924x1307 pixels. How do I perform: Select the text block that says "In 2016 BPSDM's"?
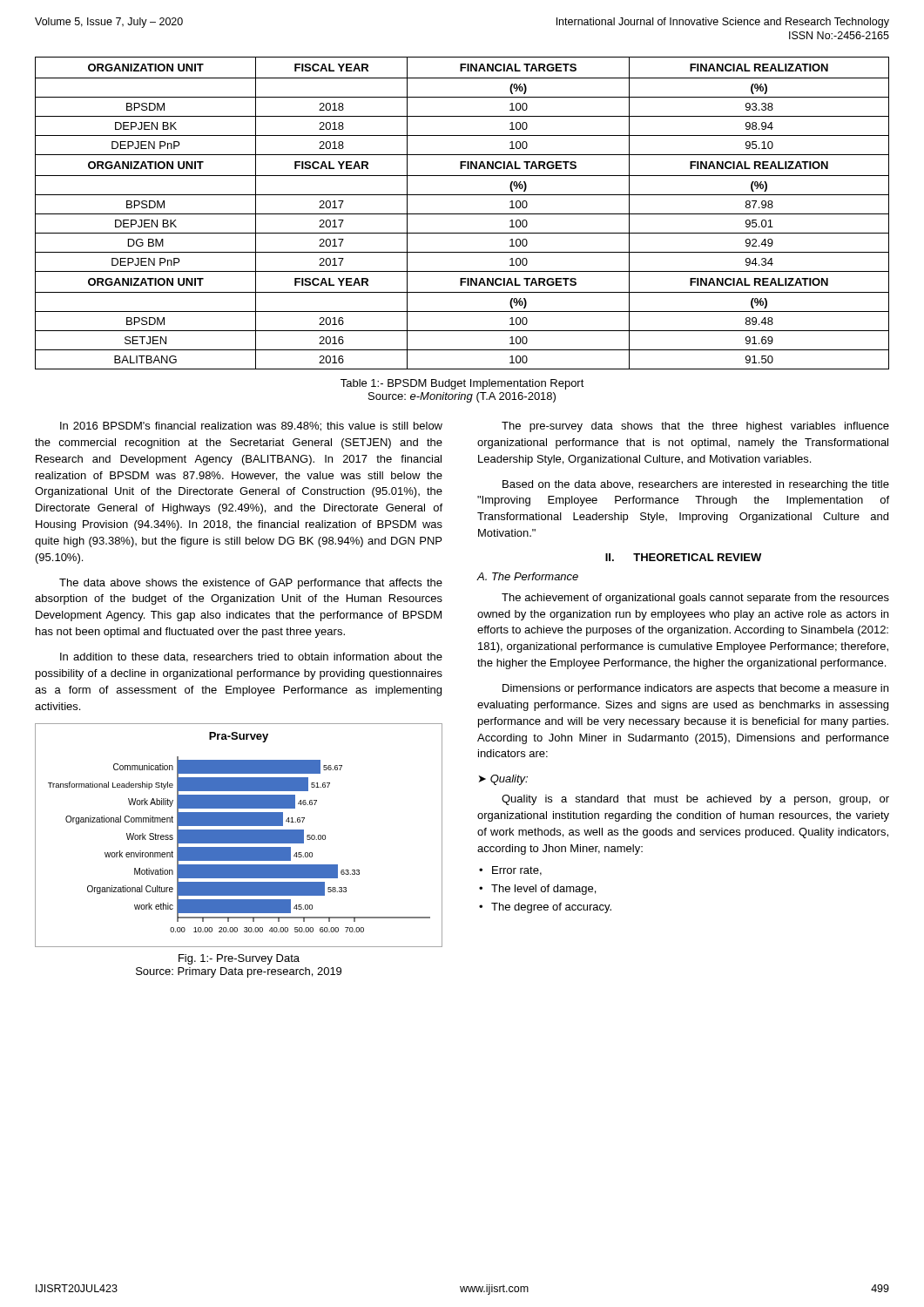[239, 491]
